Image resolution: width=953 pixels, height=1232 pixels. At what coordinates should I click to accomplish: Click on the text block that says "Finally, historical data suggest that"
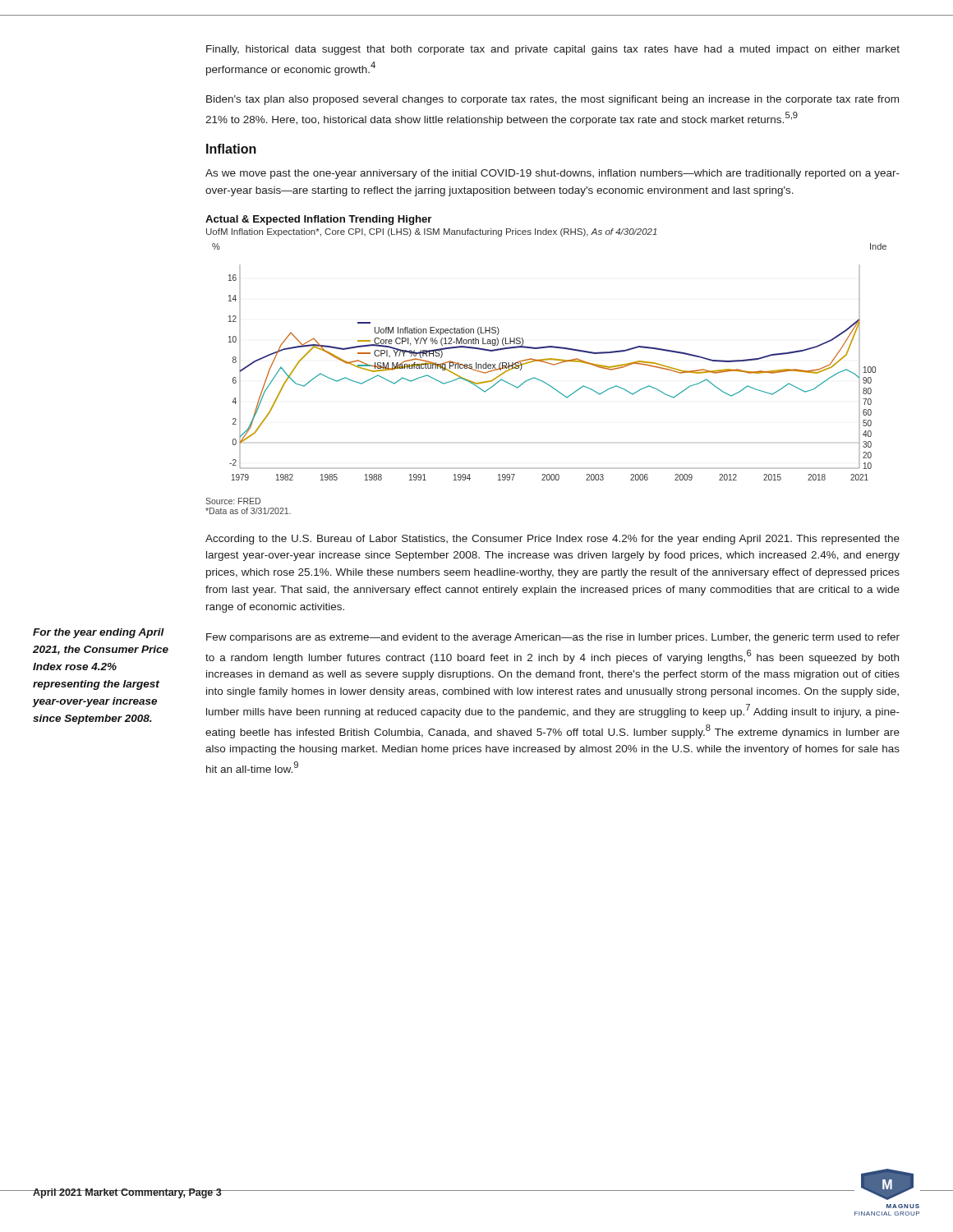coord(553,59)
